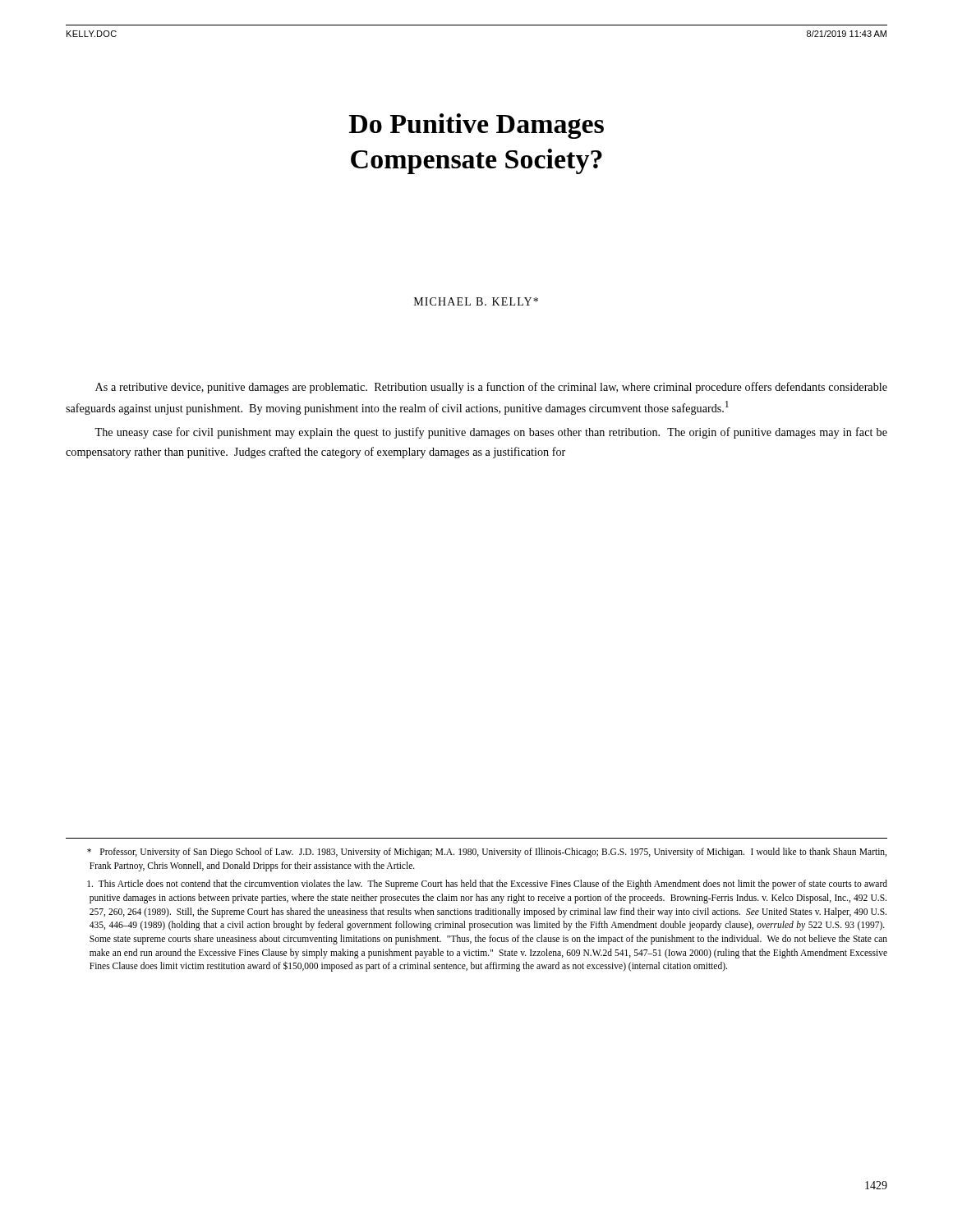The height and width of the screenshot is (1232, 953).
Task: Select the text starting "As a retributive device, punitive damages are"
Action: pyautogui.click(x=476, y=398)
